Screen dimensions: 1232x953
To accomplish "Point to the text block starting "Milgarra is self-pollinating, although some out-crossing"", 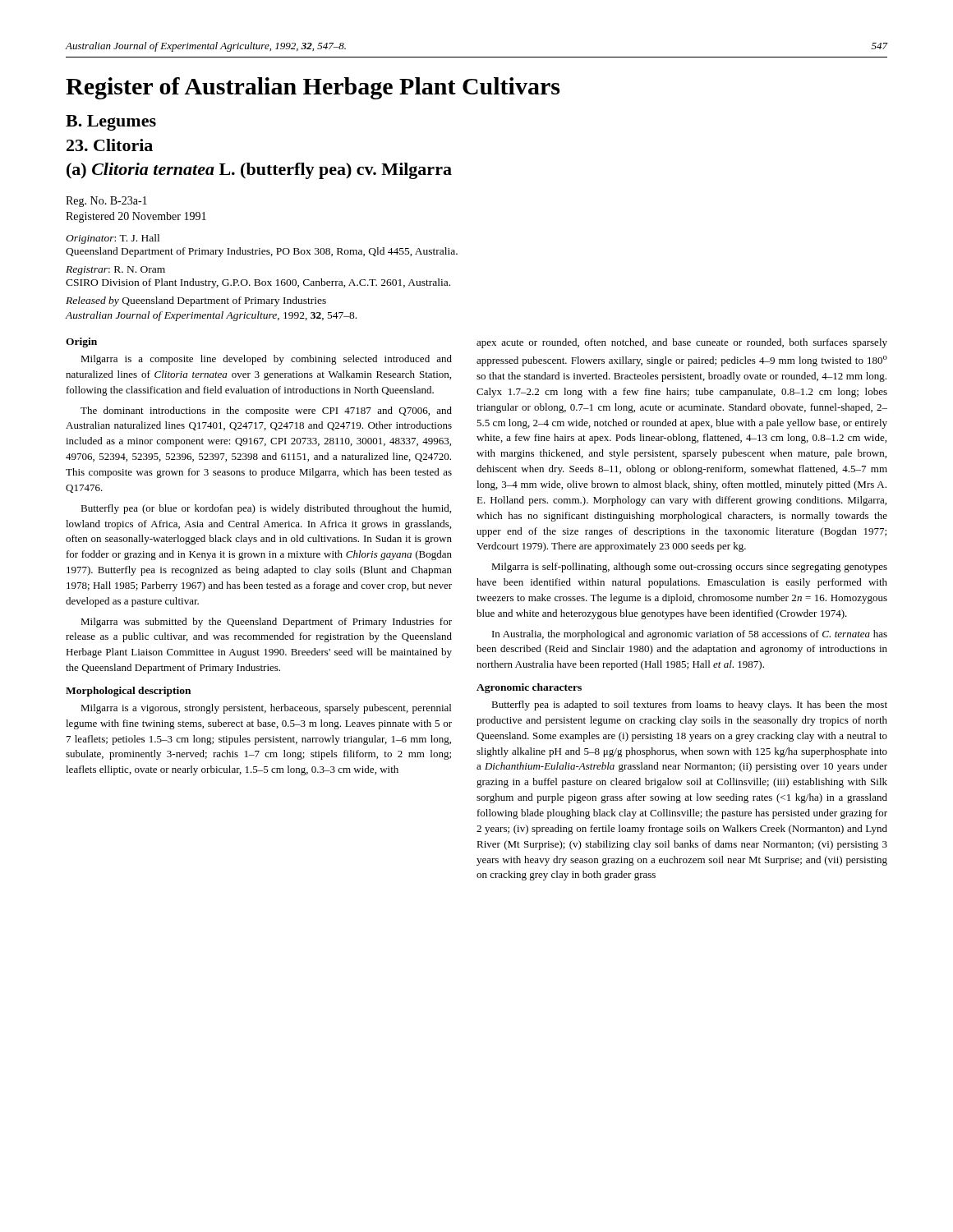I will click(682, 590).
